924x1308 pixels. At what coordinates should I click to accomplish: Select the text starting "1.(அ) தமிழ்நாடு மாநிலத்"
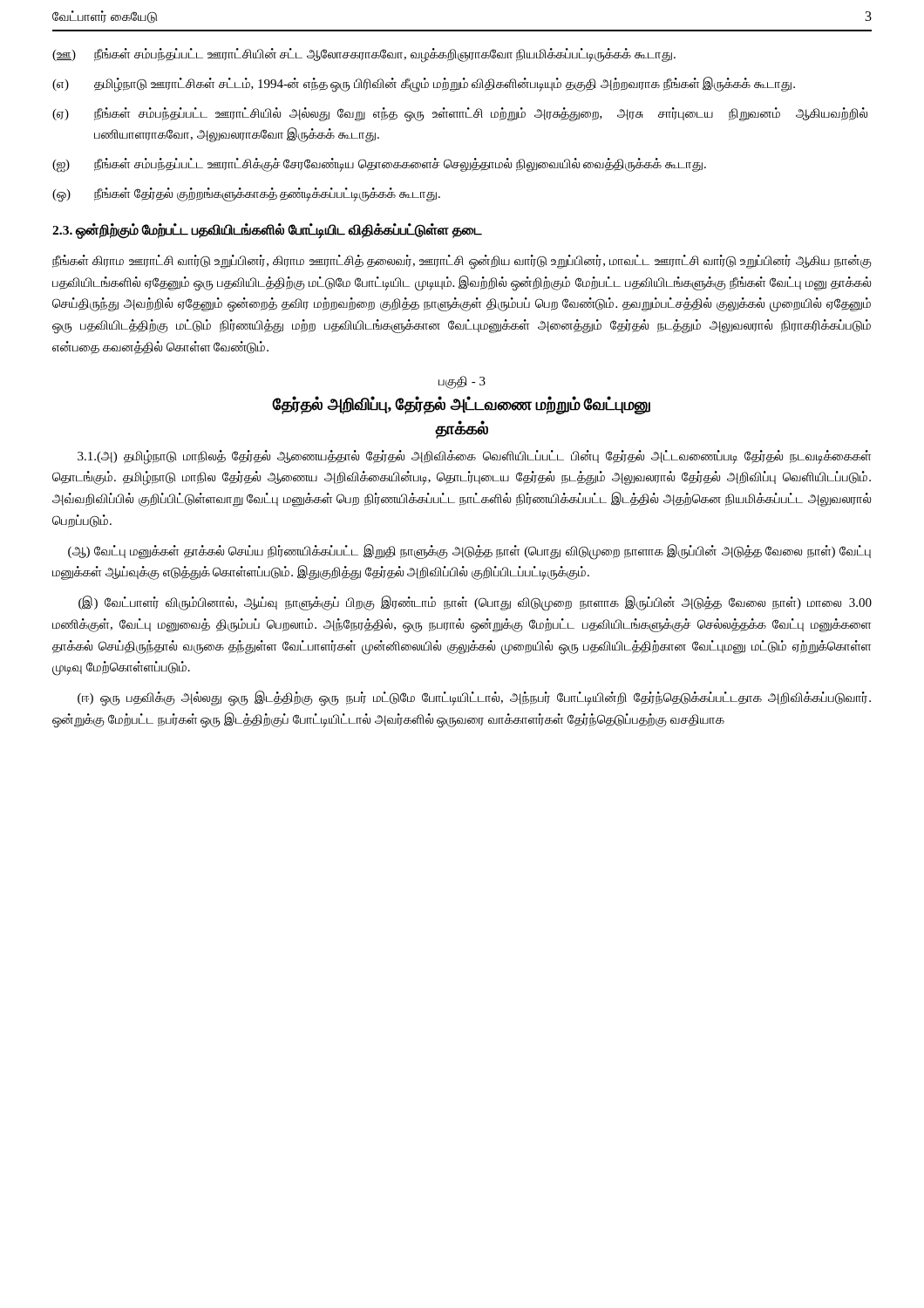point(462,488)
